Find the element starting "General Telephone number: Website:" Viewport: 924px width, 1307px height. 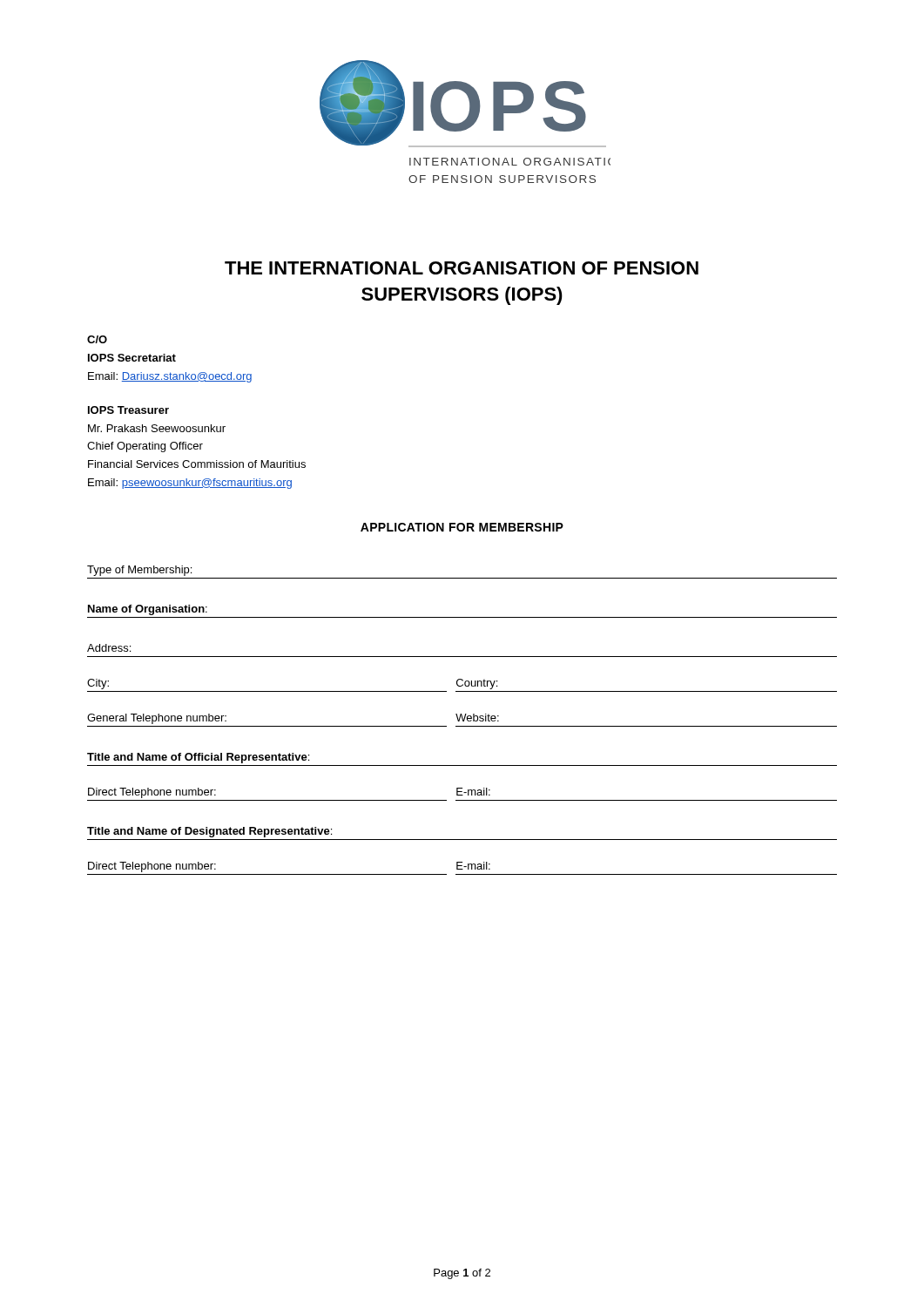462,719
